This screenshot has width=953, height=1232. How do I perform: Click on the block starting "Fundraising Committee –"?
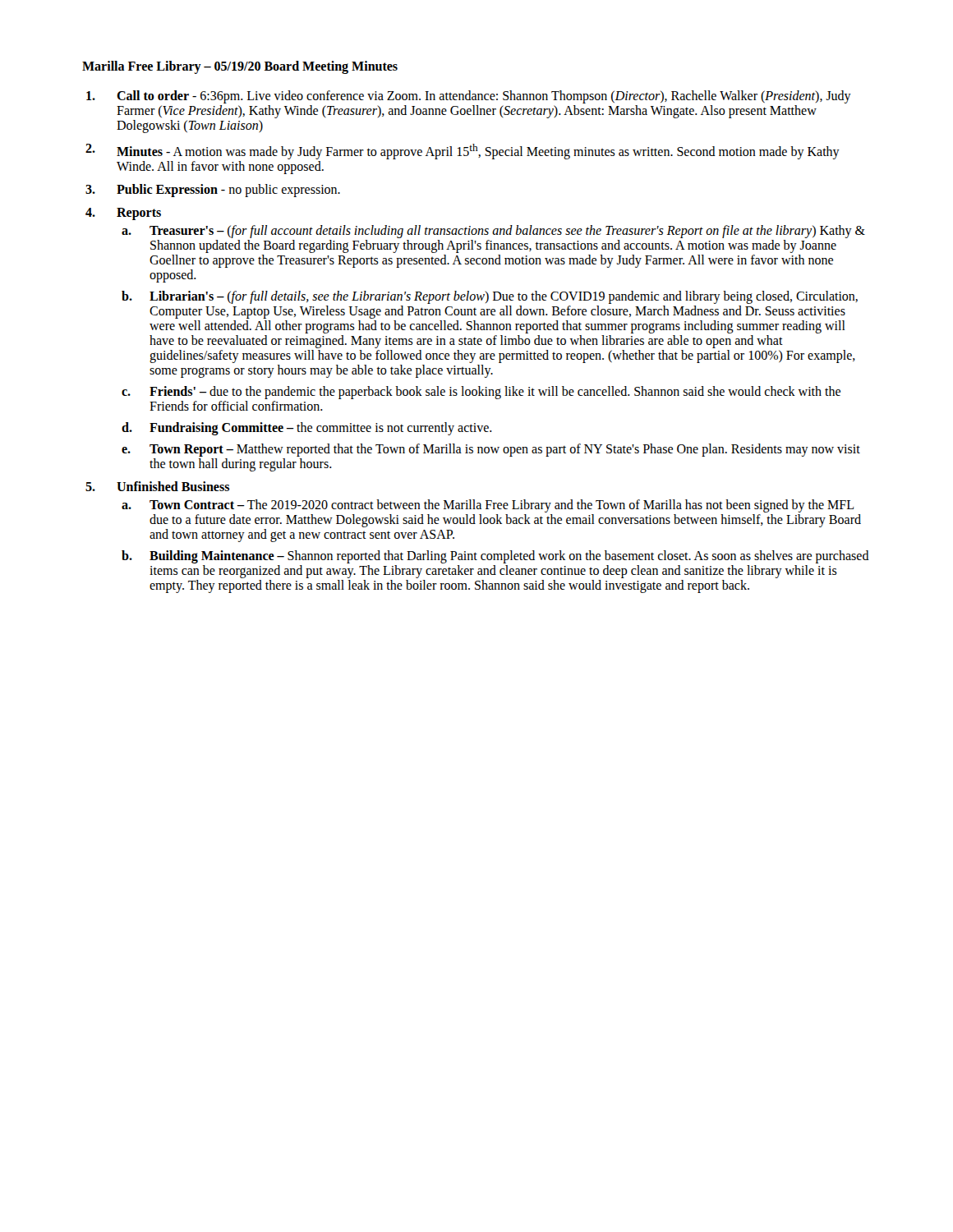321,428
